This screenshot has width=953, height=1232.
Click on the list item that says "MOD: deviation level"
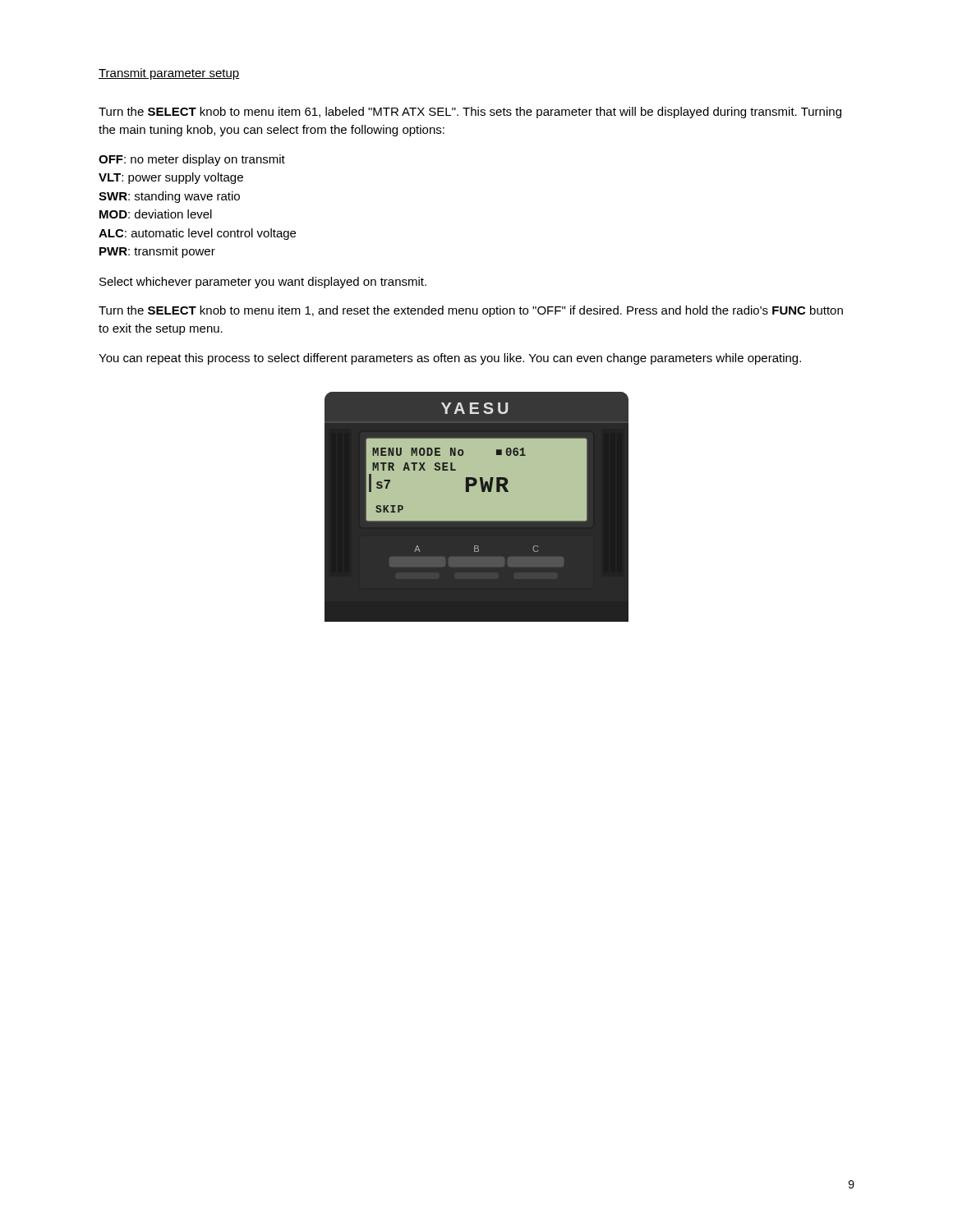pos(155,214)
